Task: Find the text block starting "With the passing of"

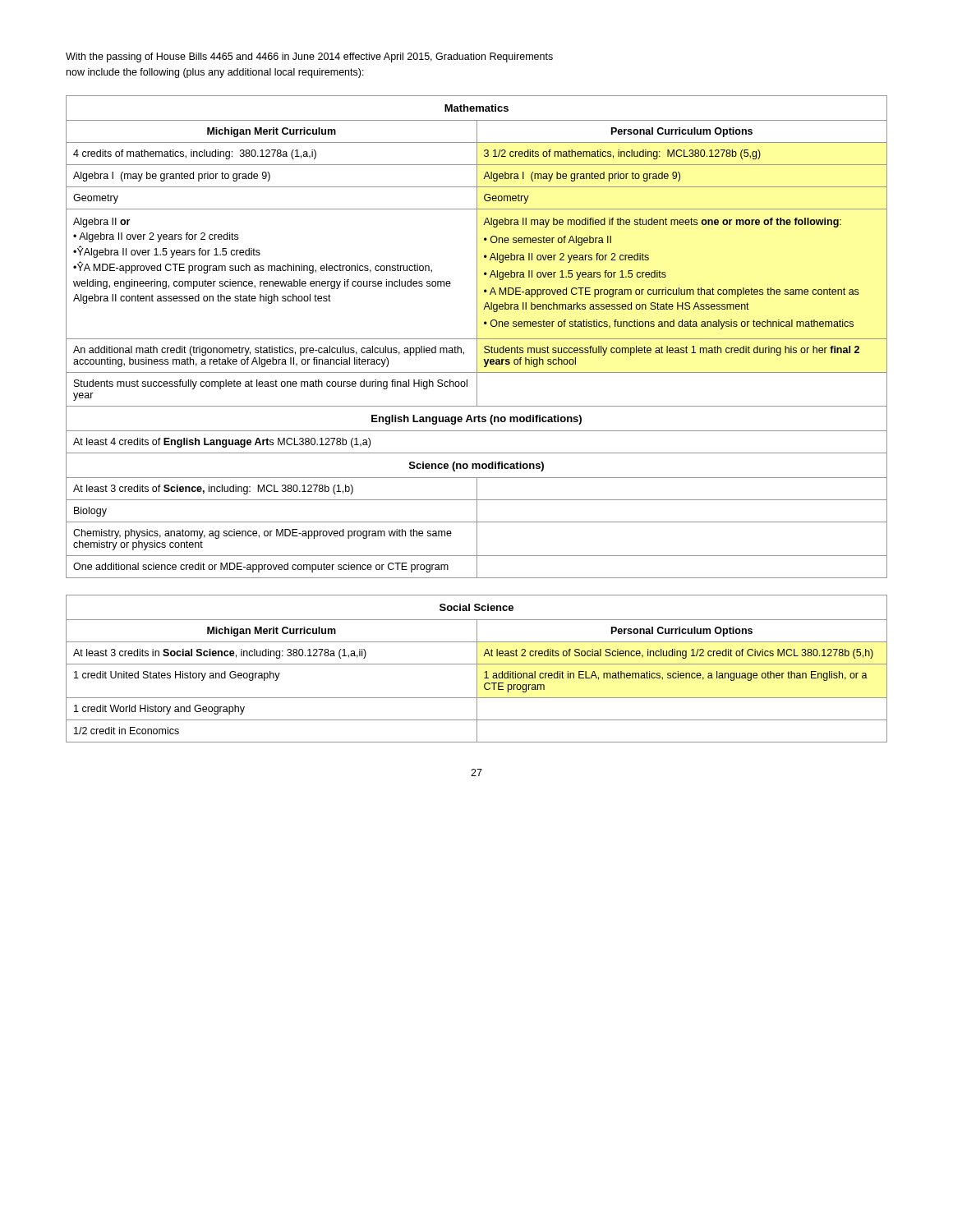Action: point(309,64)
